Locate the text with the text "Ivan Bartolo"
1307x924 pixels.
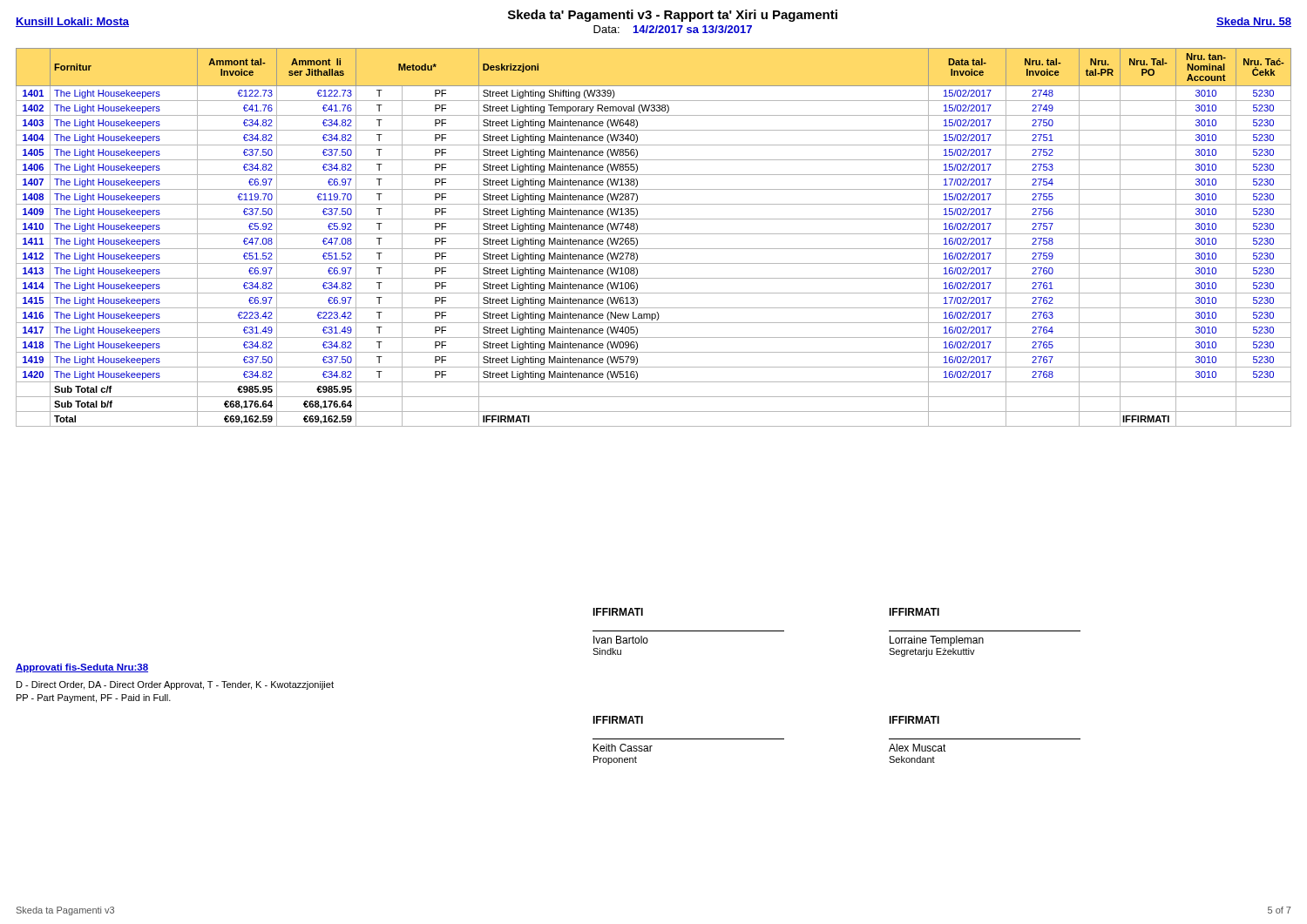(620, 640)
